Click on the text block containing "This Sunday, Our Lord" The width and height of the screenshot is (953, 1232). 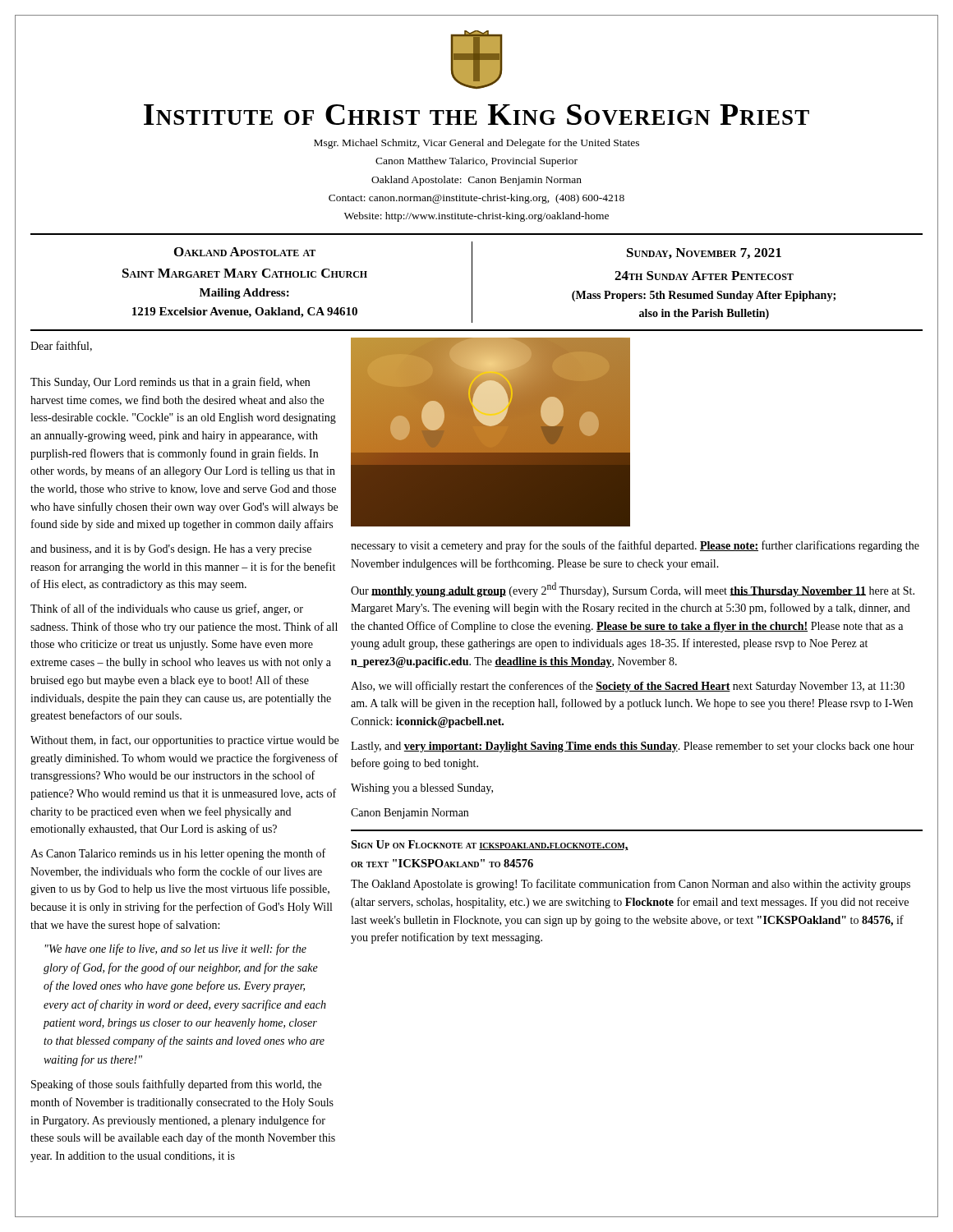[186, 454]
